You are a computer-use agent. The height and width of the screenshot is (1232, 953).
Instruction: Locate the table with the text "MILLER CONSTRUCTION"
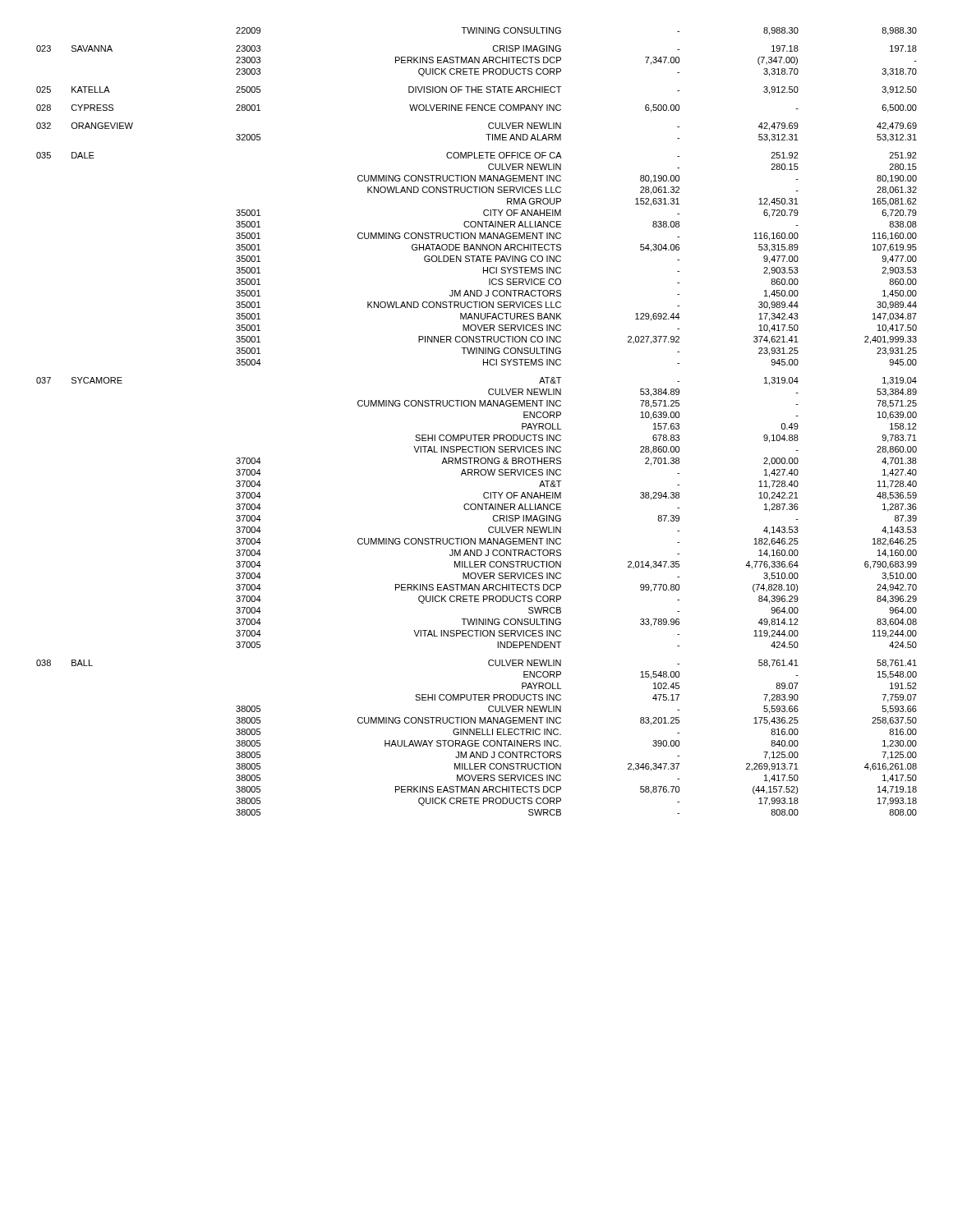pos(476,421)
